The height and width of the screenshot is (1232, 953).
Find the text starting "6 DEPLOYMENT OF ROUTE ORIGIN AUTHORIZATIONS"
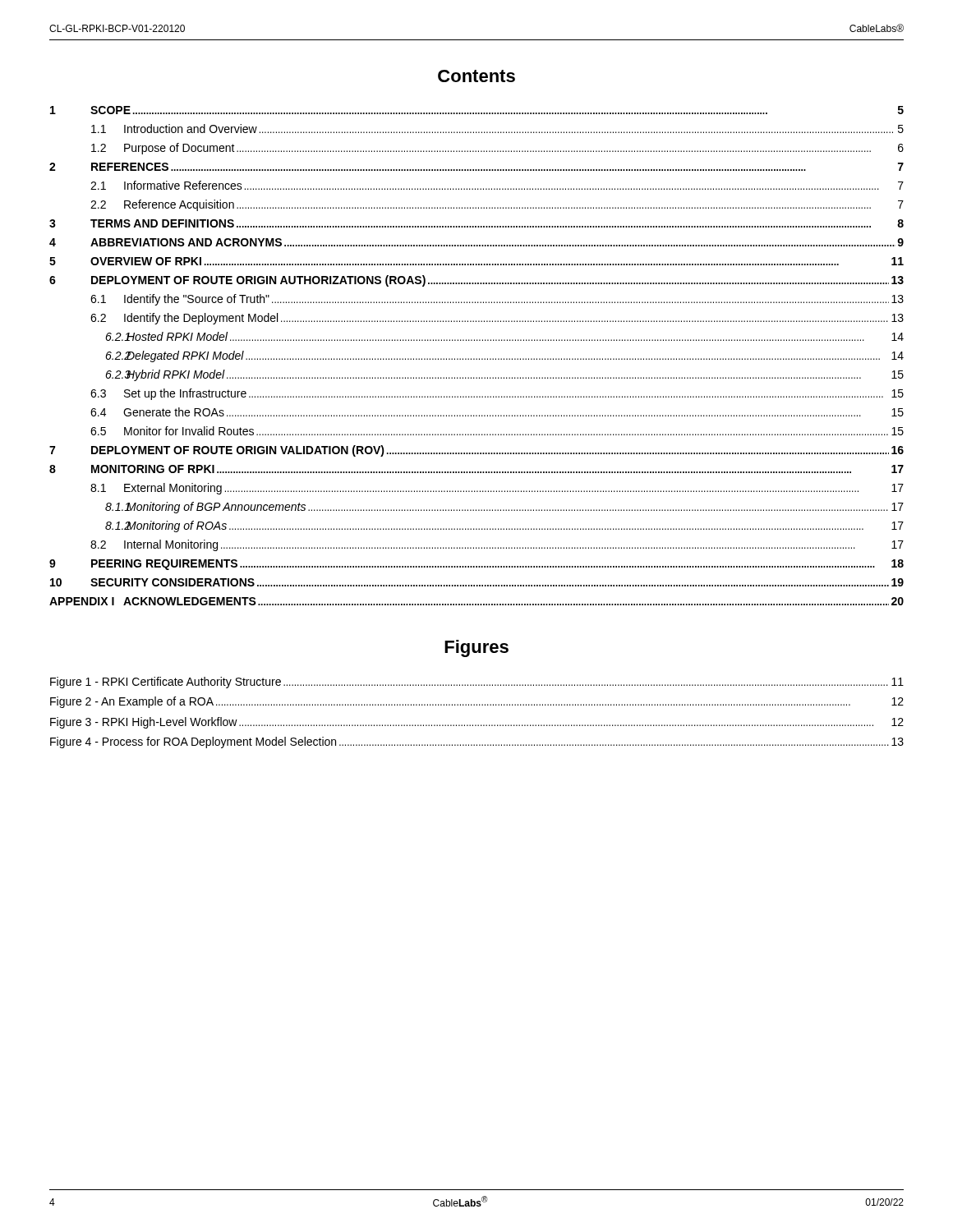pyautogui.click(x=476, y=281)
